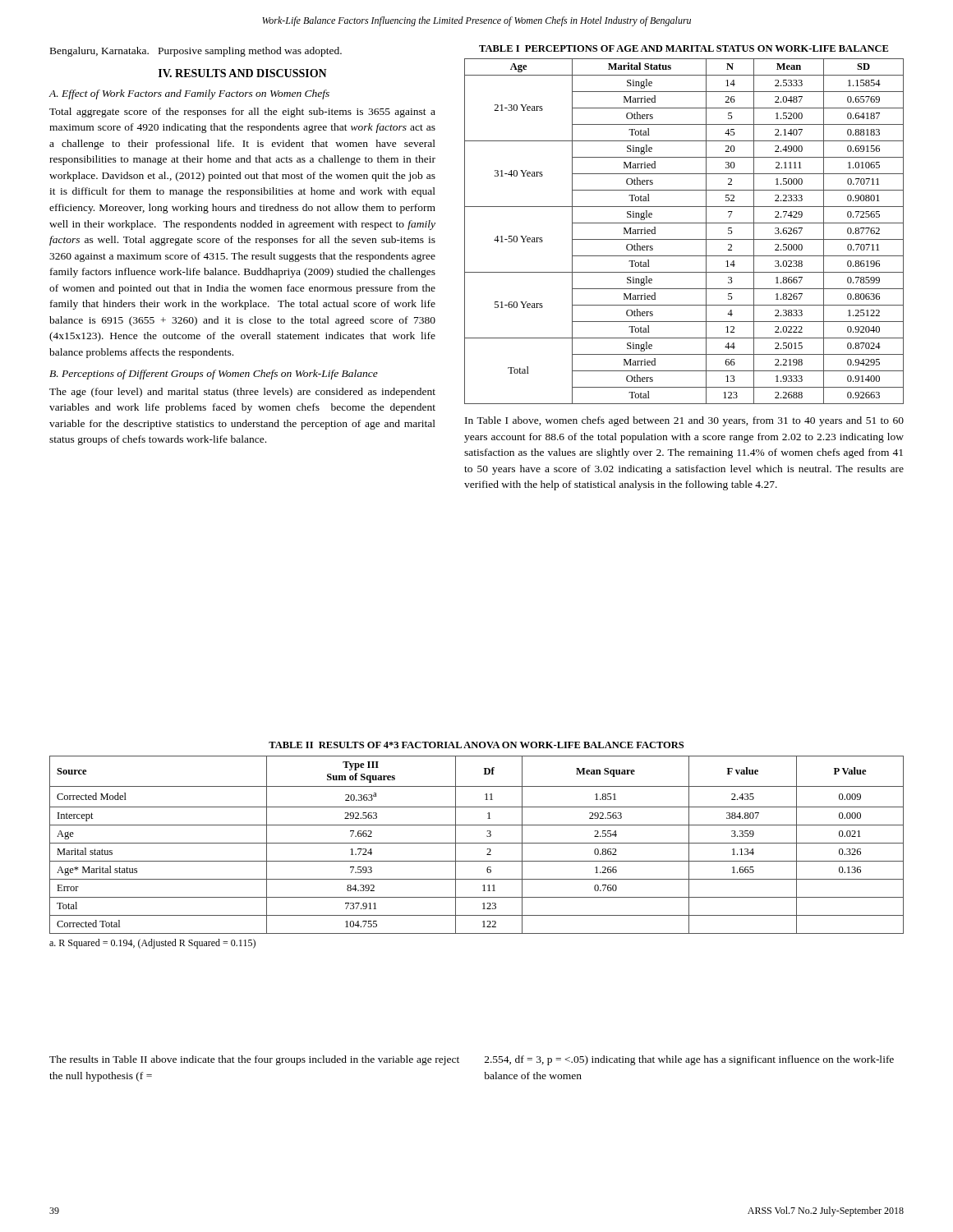Screen dimensions: 1232x953
Task: Navigate to the block starting "a. R Squared = 0.194, (Adjusted"
Action: 153,943
